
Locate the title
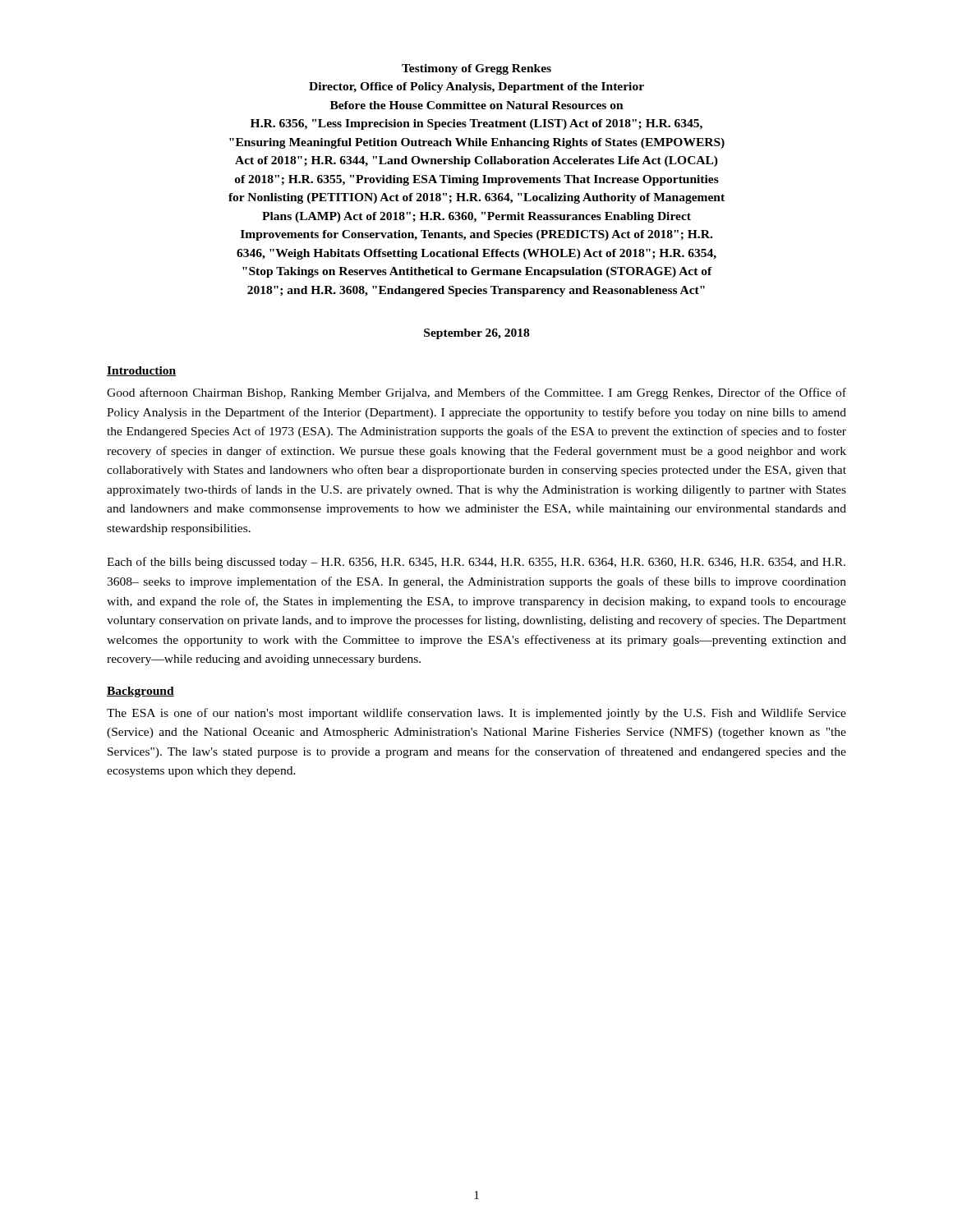pos(476,178)
